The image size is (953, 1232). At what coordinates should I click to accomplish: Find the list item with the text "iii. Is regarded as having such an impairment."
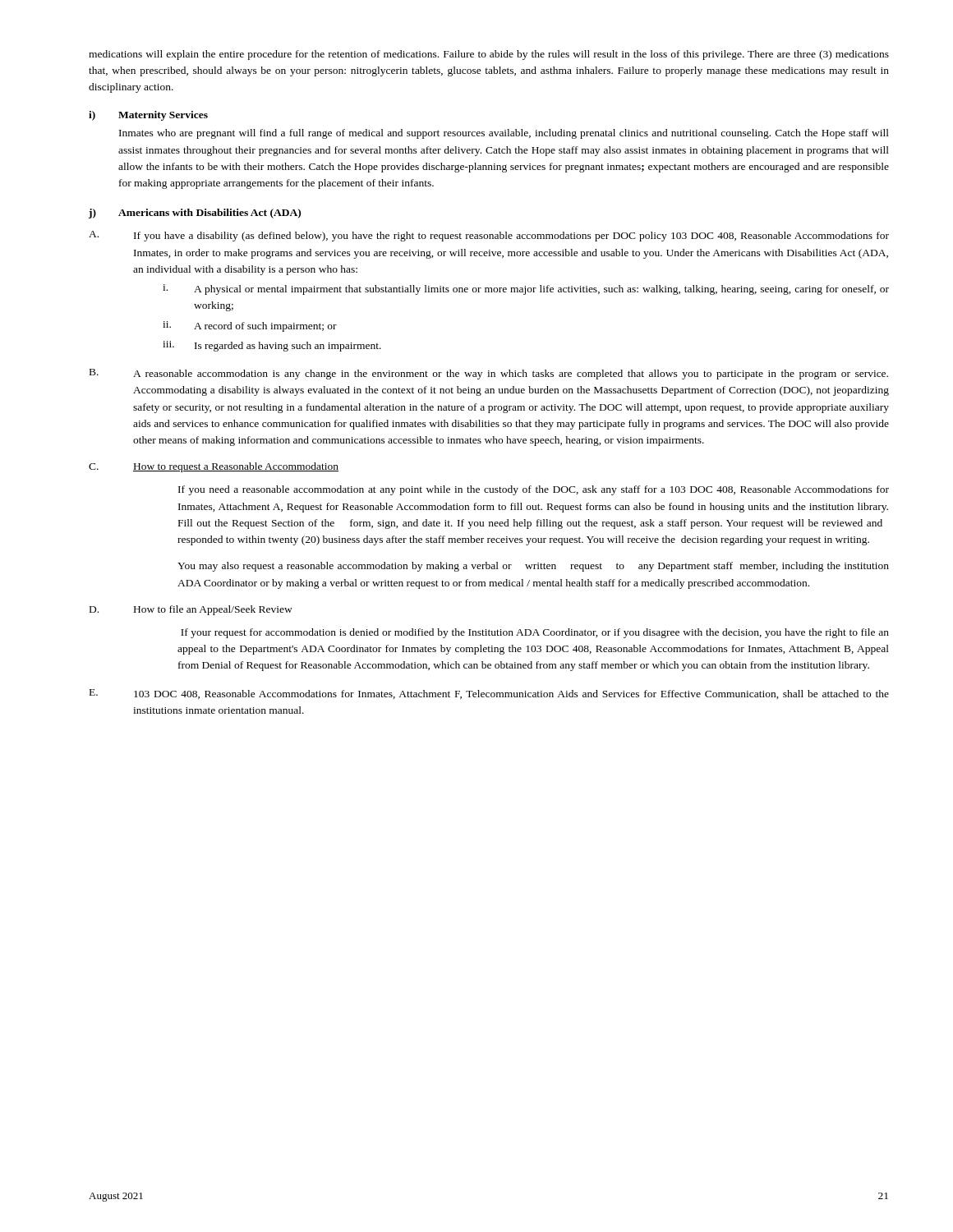pos(272,346)
